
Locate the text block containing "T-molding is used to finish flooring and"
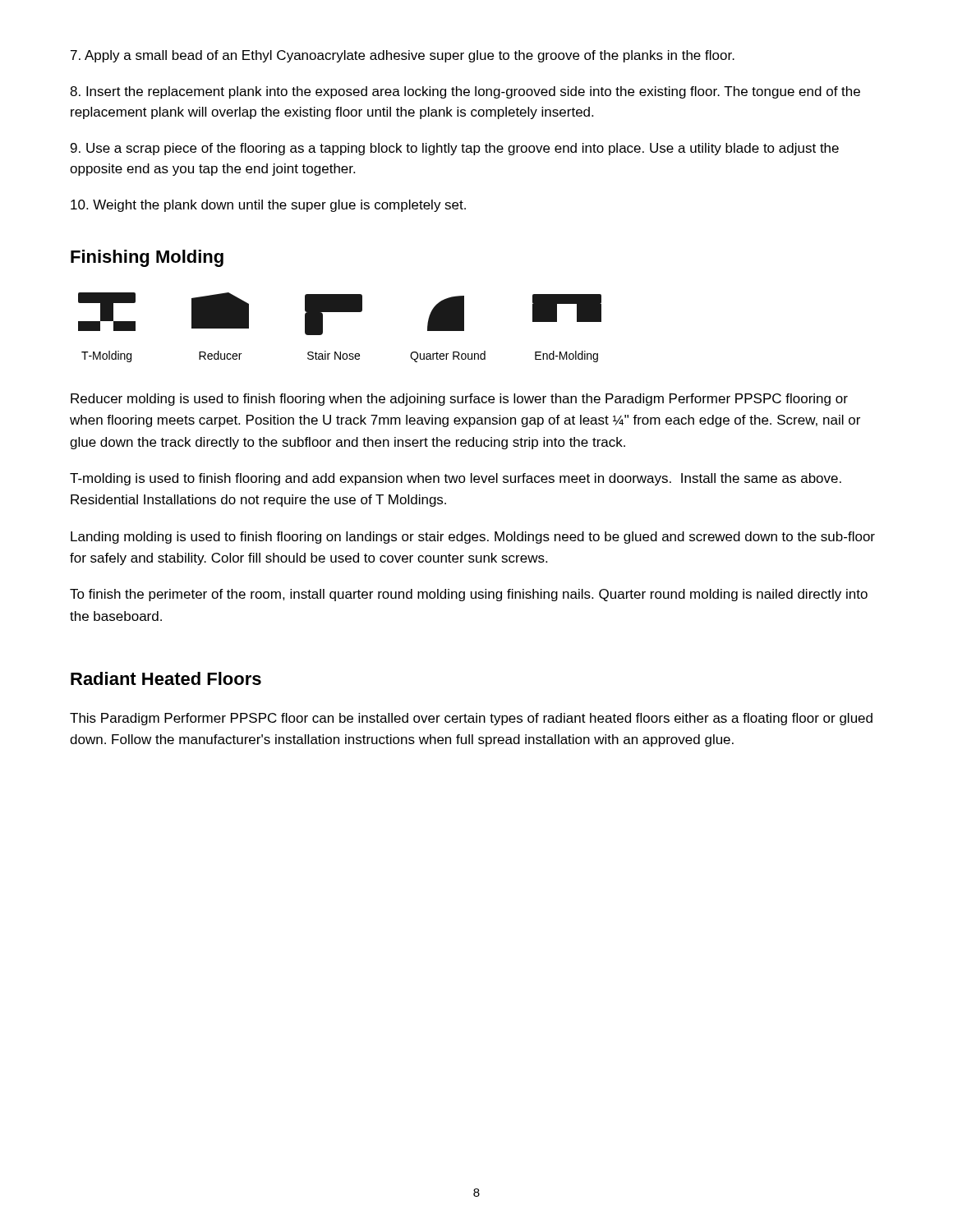(x=458, y=489)
